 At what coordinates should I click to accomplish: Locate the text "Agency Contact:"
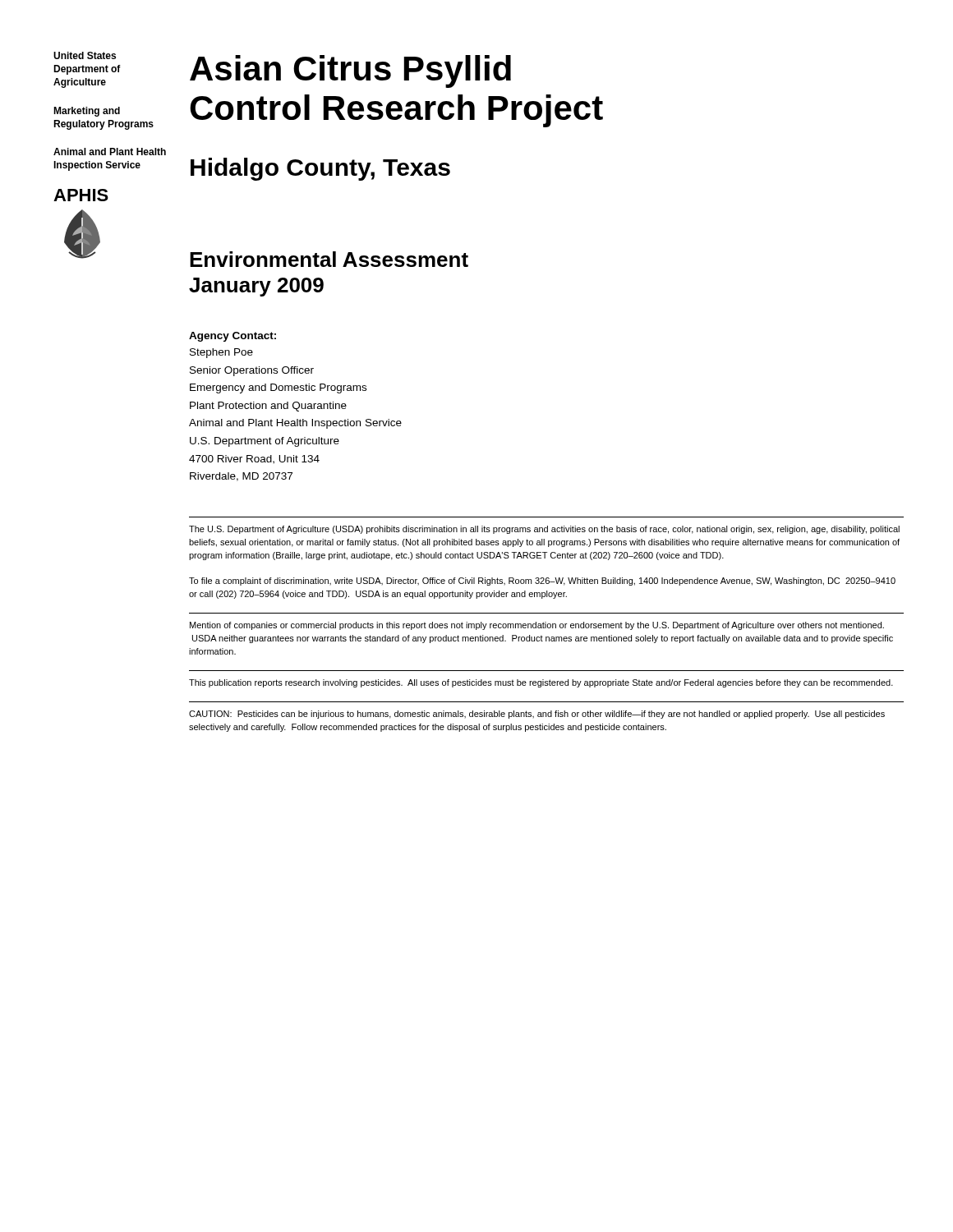pos(233,335)
